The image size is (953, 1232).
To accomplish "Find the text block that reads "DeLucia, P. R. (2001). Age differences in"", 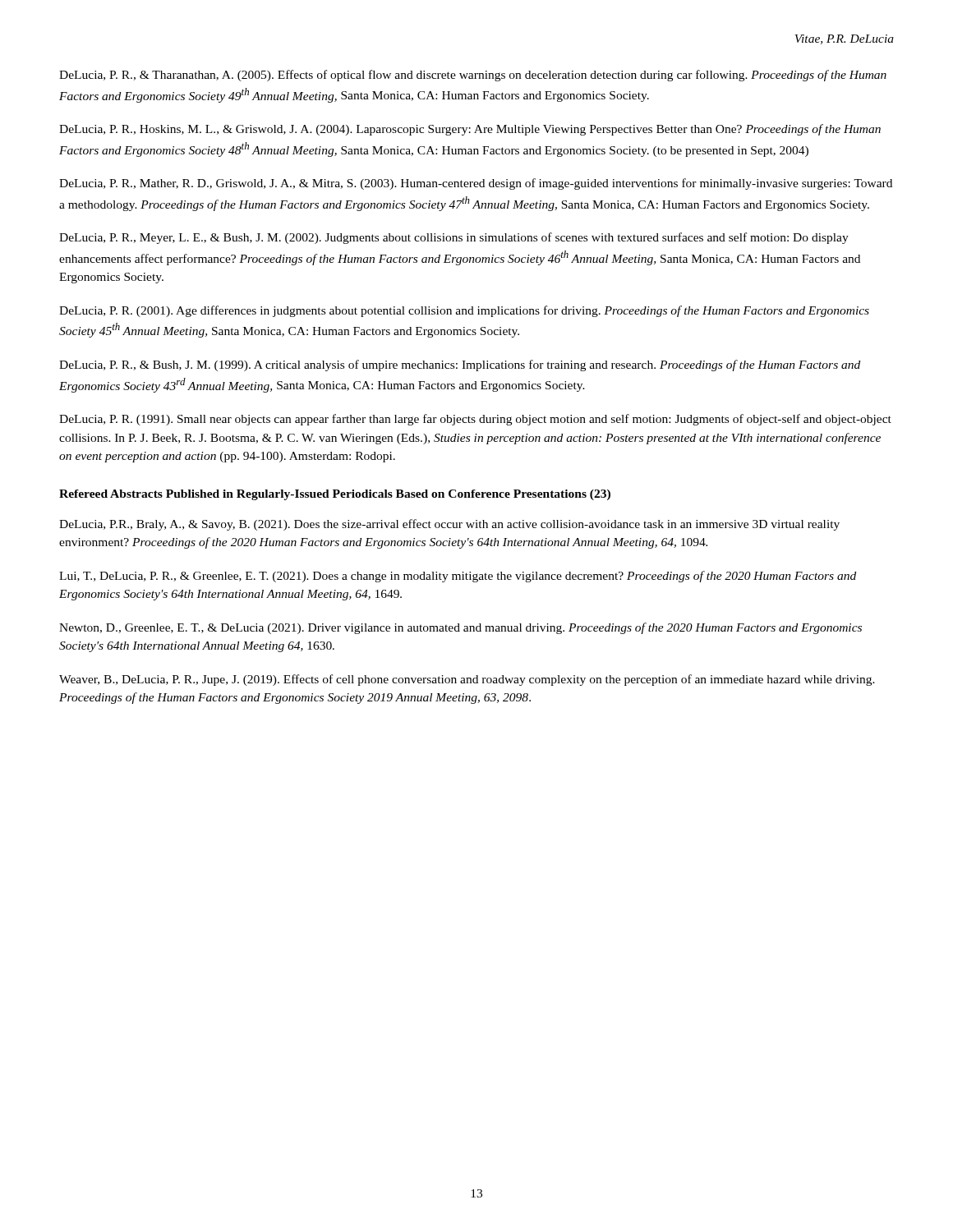I will 464,320.
